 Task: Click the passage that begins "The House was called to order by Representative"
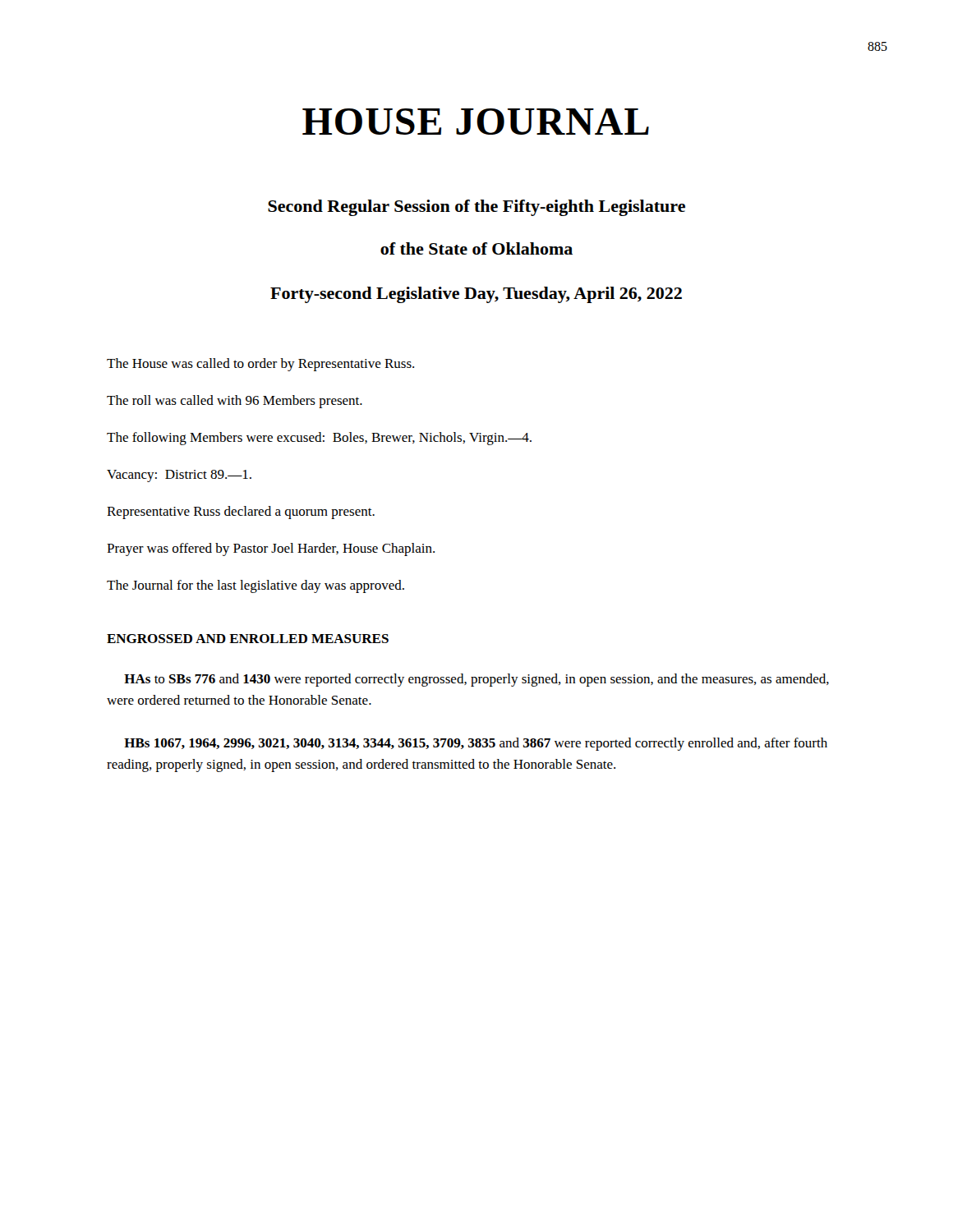click(x=261, y=363)
